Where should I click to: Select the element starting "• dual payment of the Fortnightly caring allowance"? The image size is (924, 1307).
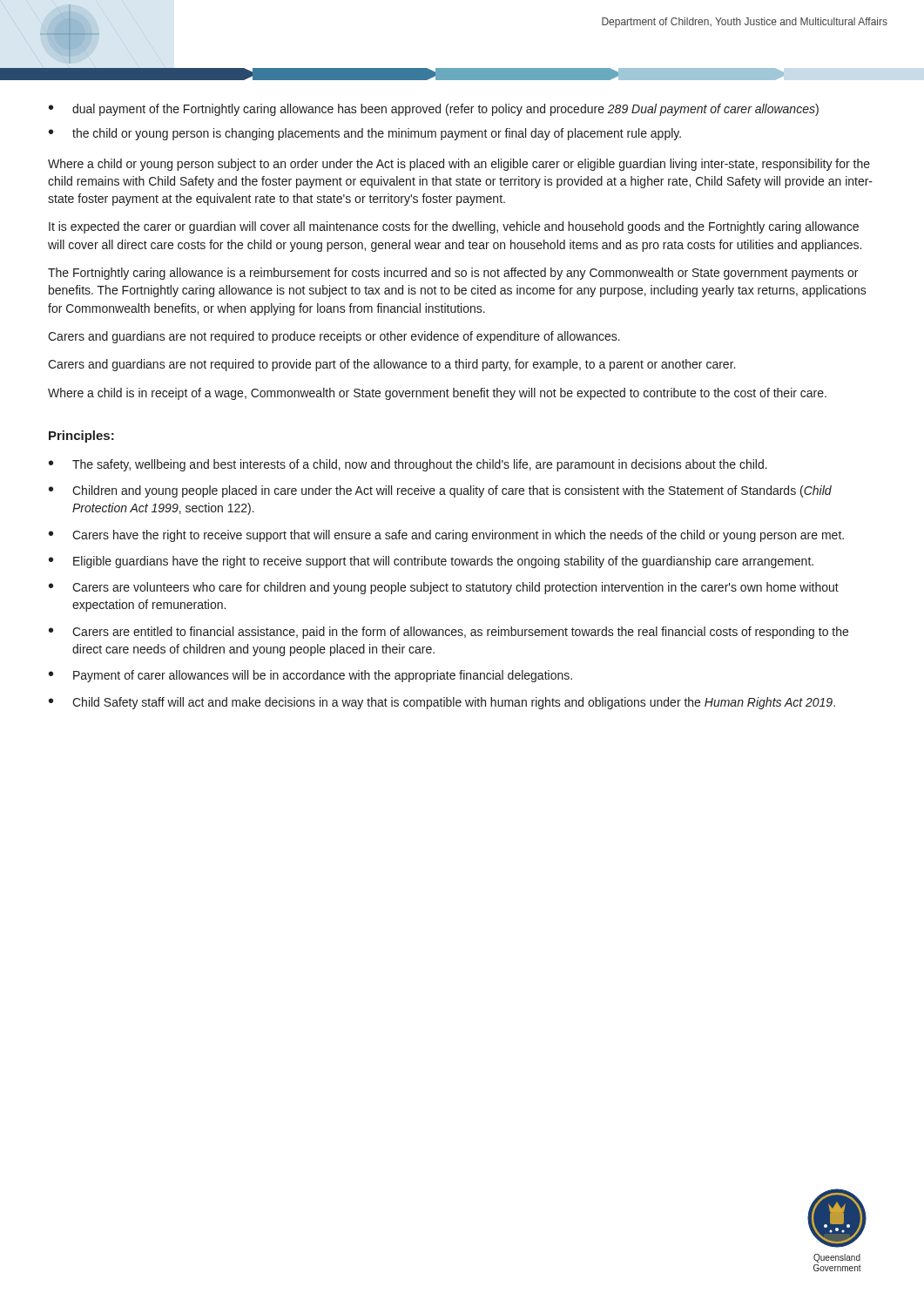click(433, 109)
